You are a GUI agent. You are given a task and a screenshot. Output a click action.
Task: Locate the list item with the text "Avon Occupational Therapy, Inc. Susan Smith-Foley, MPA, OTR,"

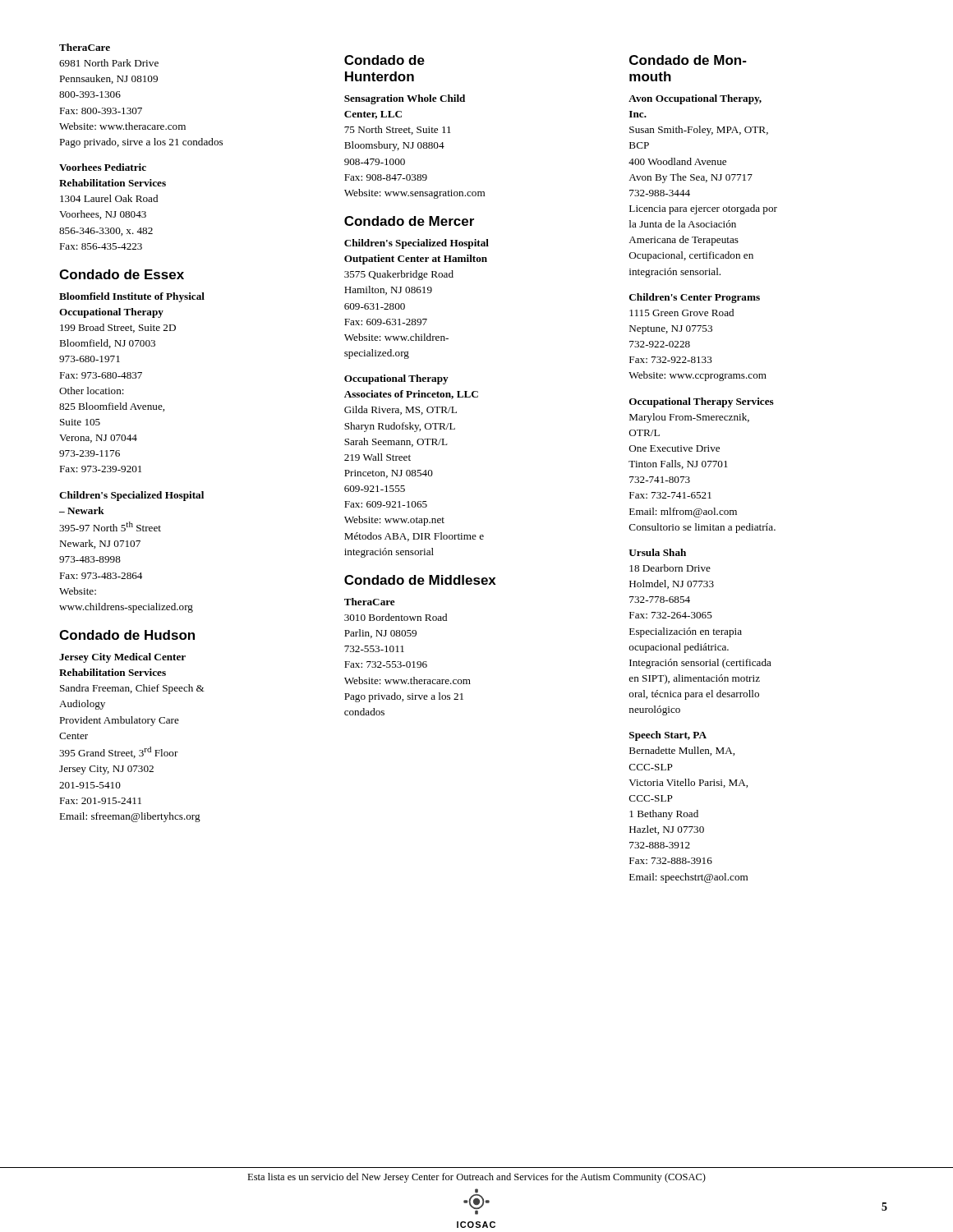[x=703, y=185]
